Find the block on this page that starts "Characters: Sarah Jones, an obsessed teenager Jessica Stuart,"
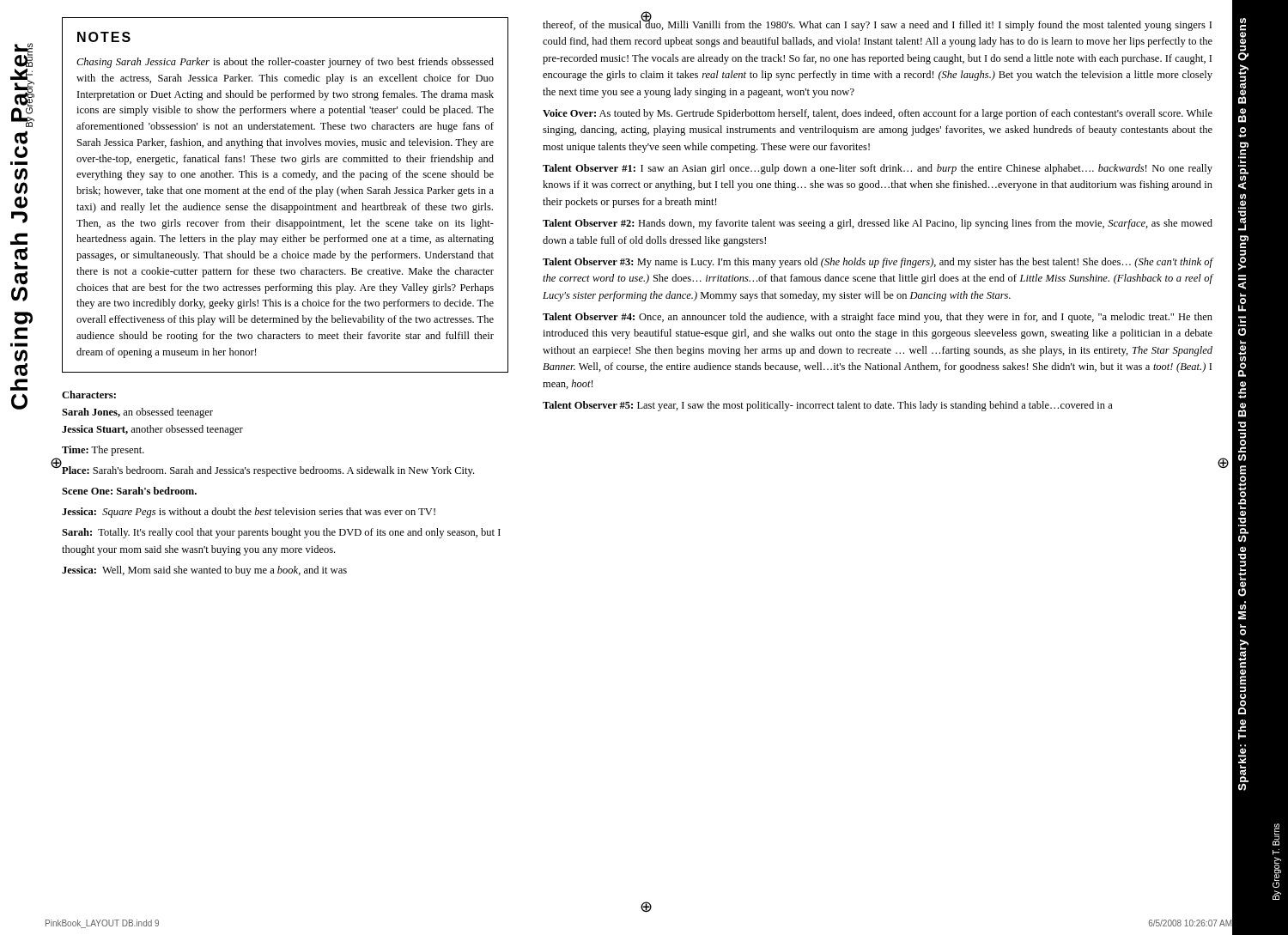This screenshot has height=935, width=1288. pyautogui.click(x=285, y=483)
